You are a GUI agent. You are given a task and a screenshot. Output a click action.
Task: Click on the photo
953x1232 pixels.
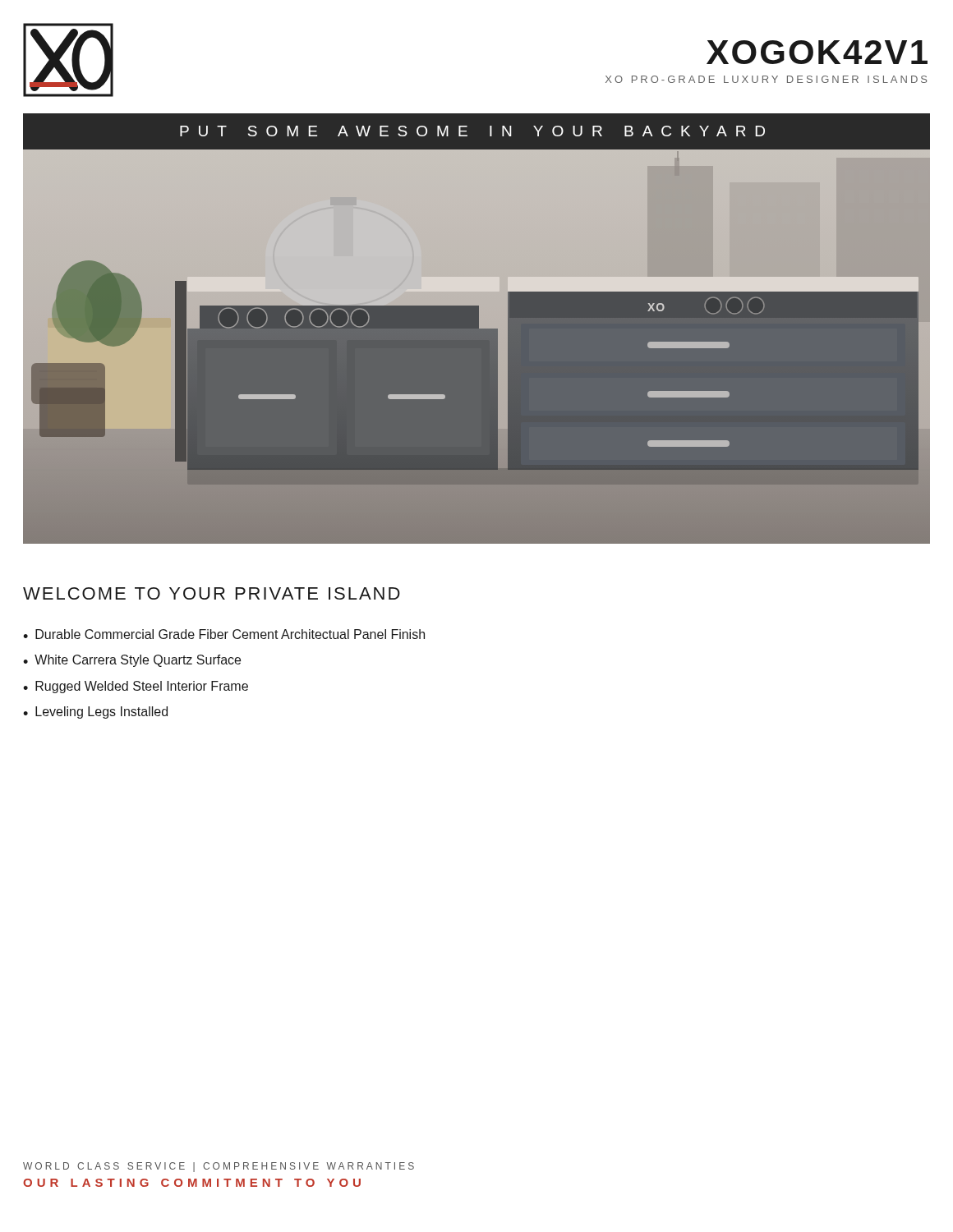click(476, 347)
